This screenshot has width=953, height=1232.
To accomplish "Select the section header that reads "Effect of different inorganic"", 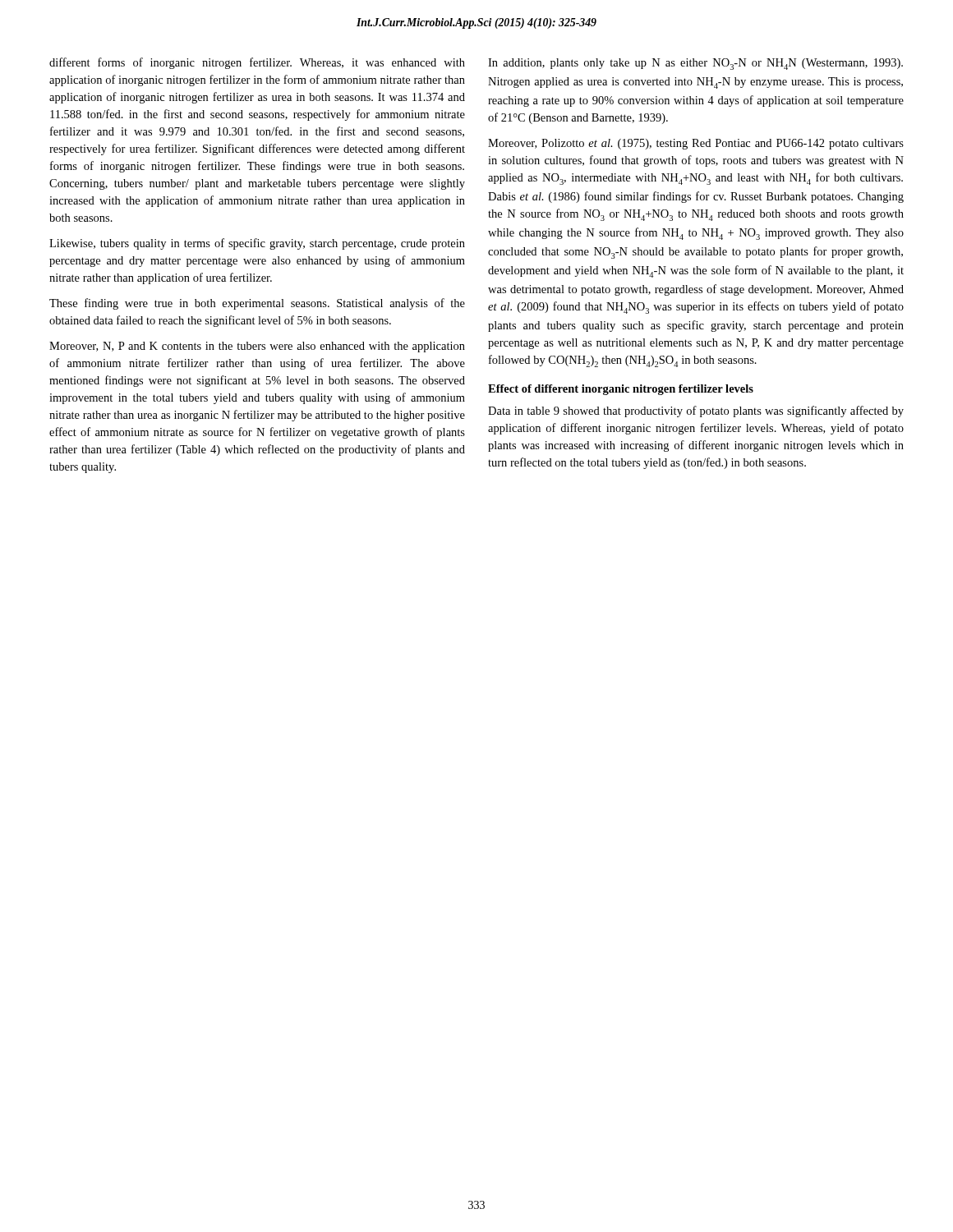I will click(x=696, y=389).
